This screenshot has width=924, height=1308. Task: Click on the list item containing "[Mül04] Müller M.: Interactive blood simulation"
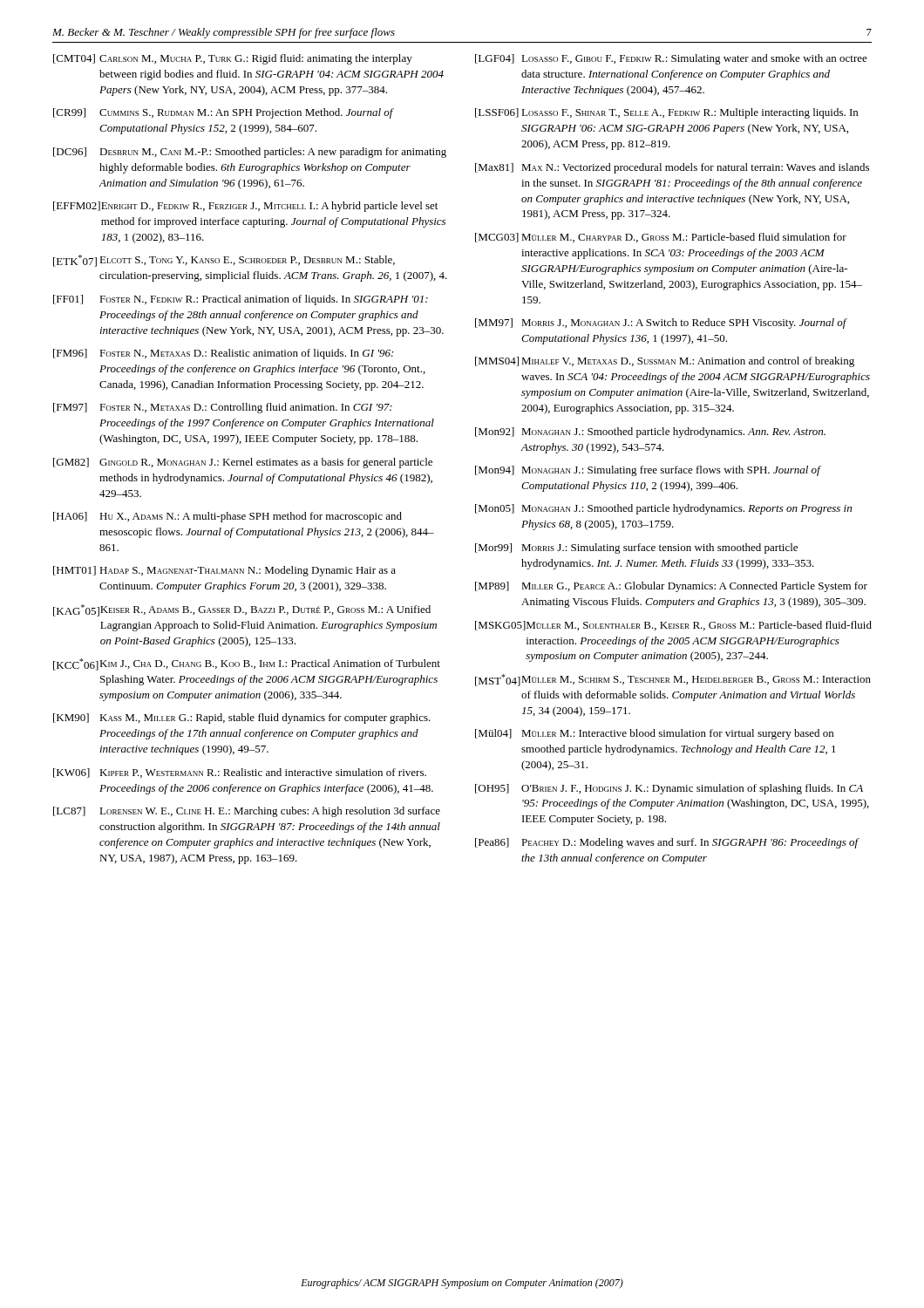[x=673, y=749]
